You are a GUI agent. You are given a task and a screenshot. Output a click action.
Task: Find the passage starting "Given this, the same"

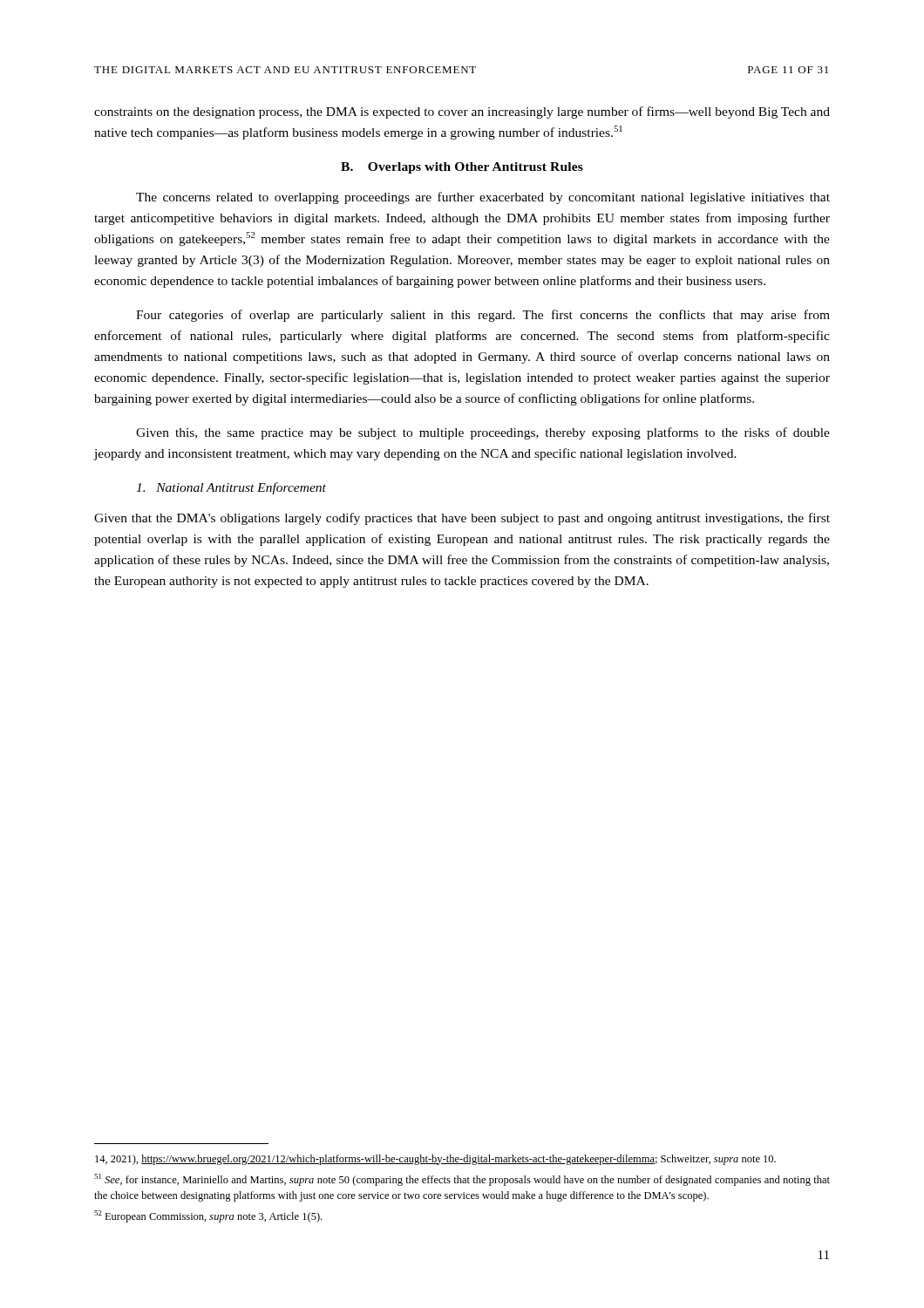[x=462, y=443]
